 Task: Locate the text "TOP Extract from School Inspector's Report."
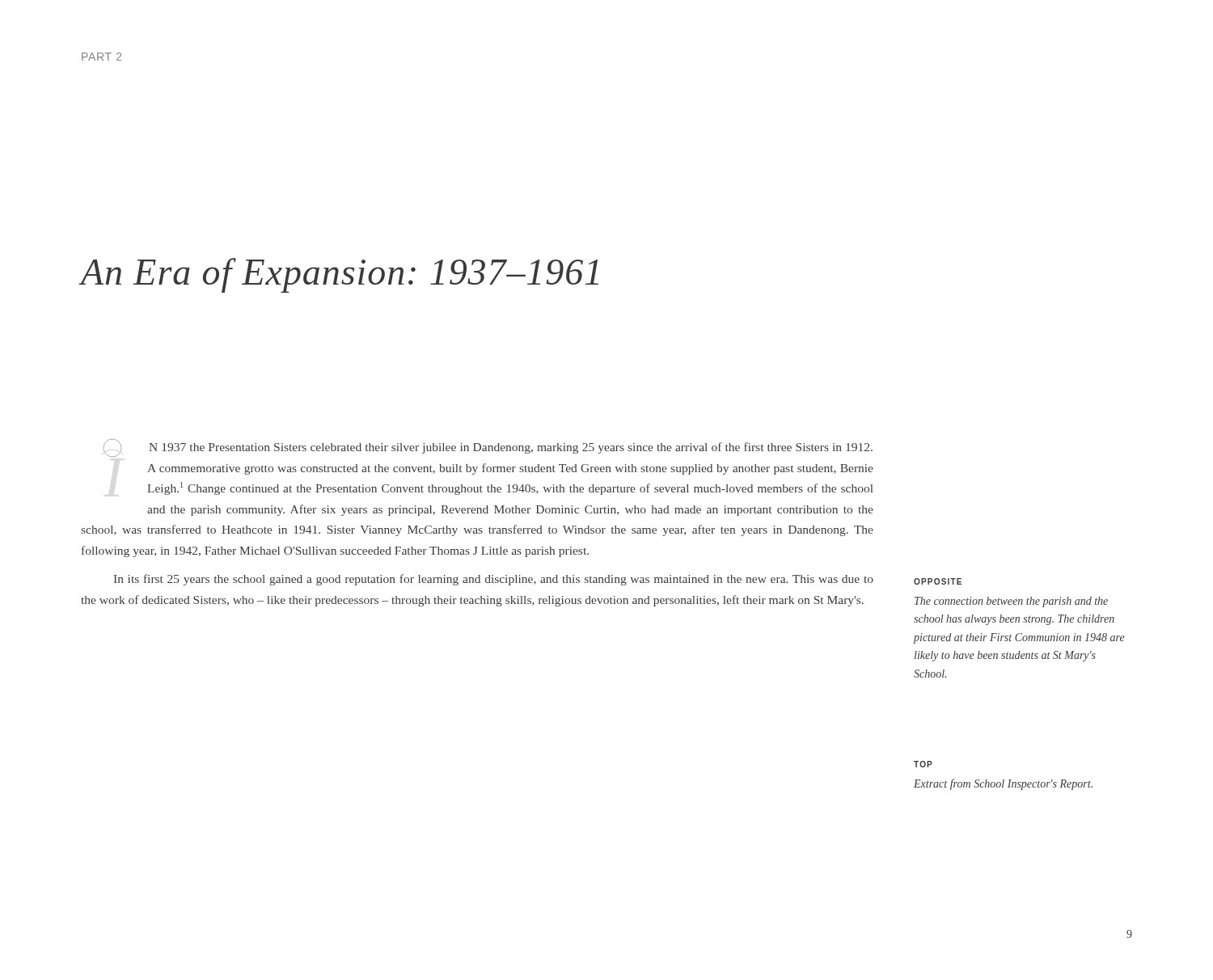point(1023,777)
